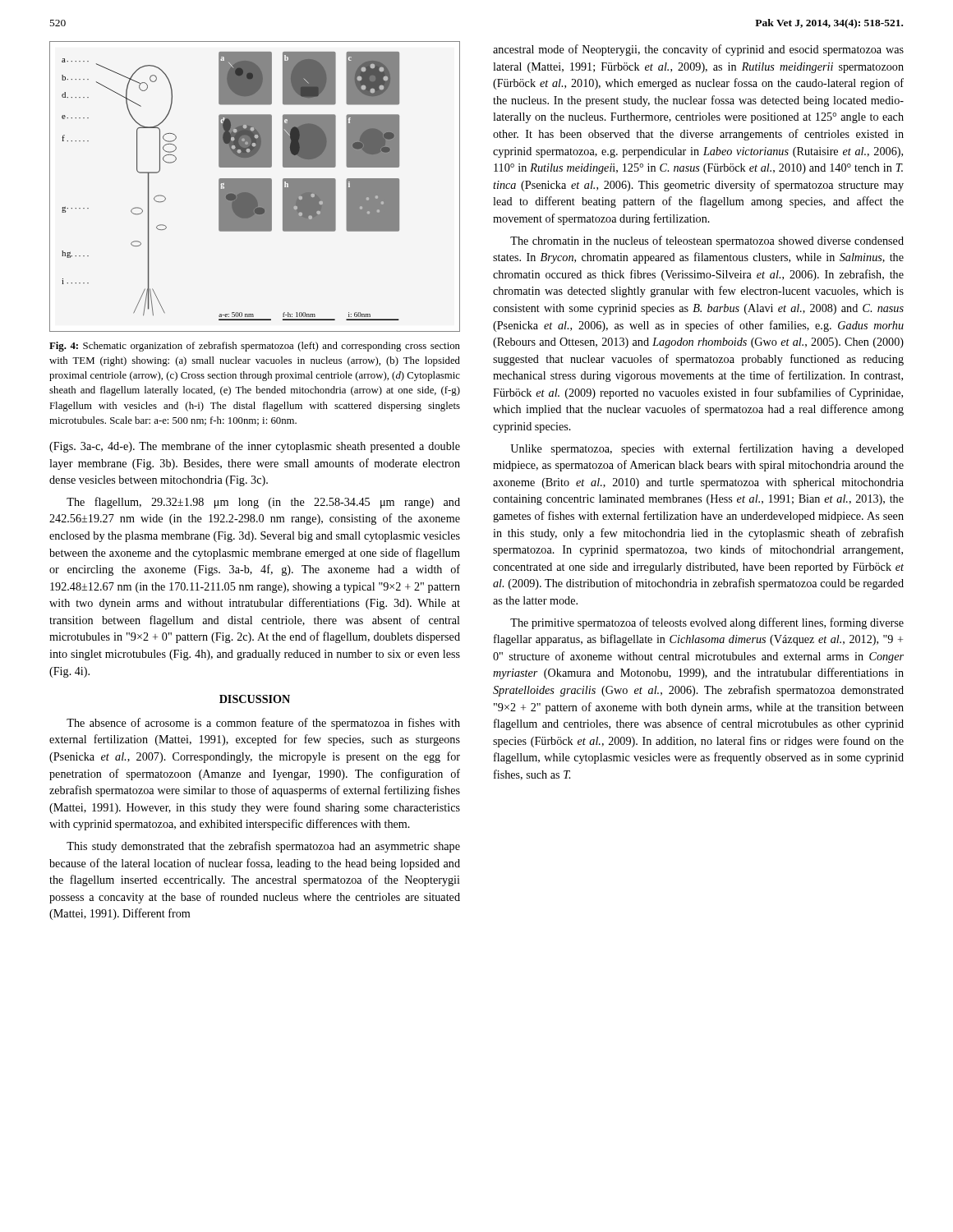953x1232 pixels.
Task: Select the text block with the text "(Figs. 3a-c, 4d-e). The"
Action: (255, 559)
